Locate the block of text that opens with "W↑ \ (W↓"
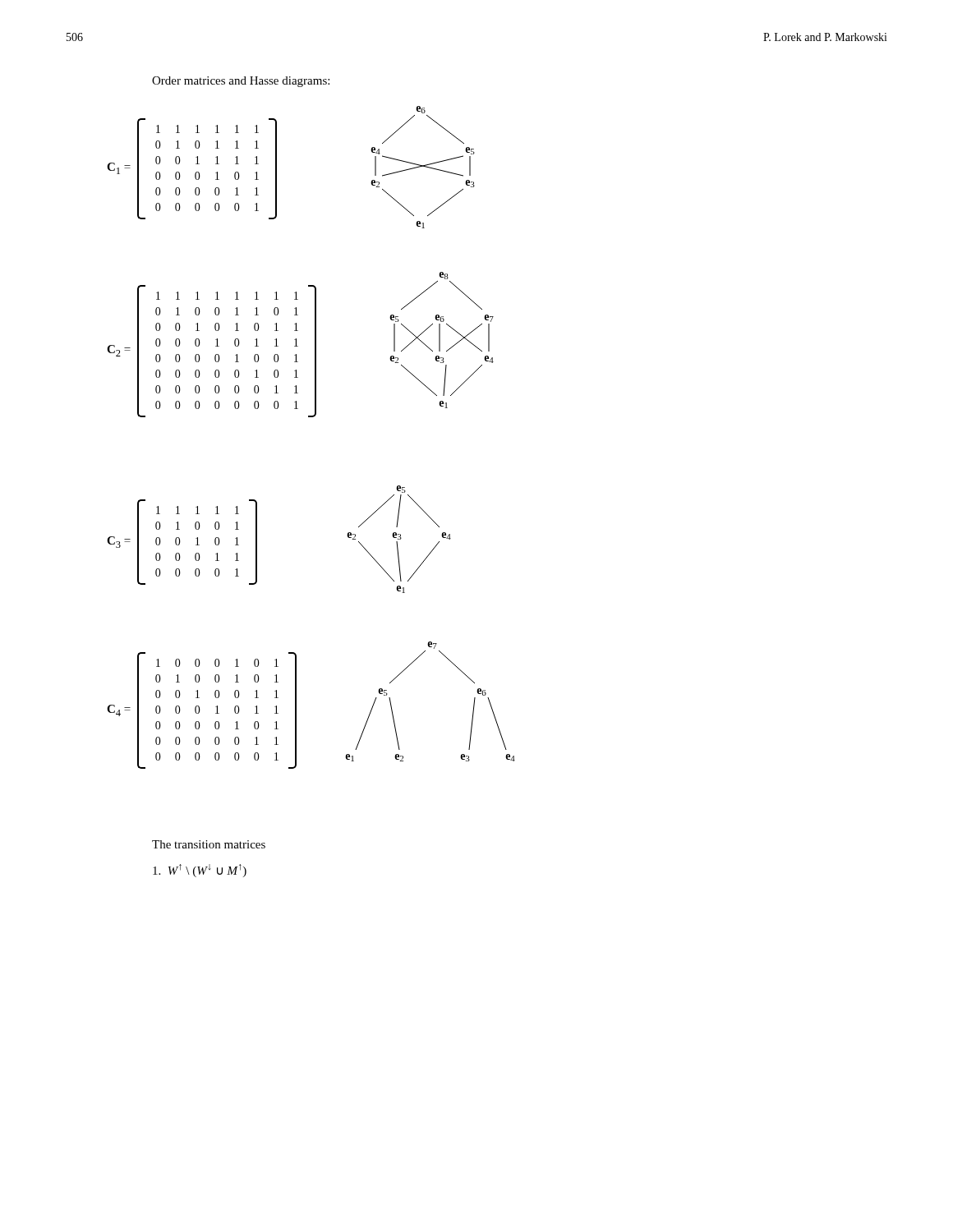Screen dimensions: 1232x953 point(199,869)
